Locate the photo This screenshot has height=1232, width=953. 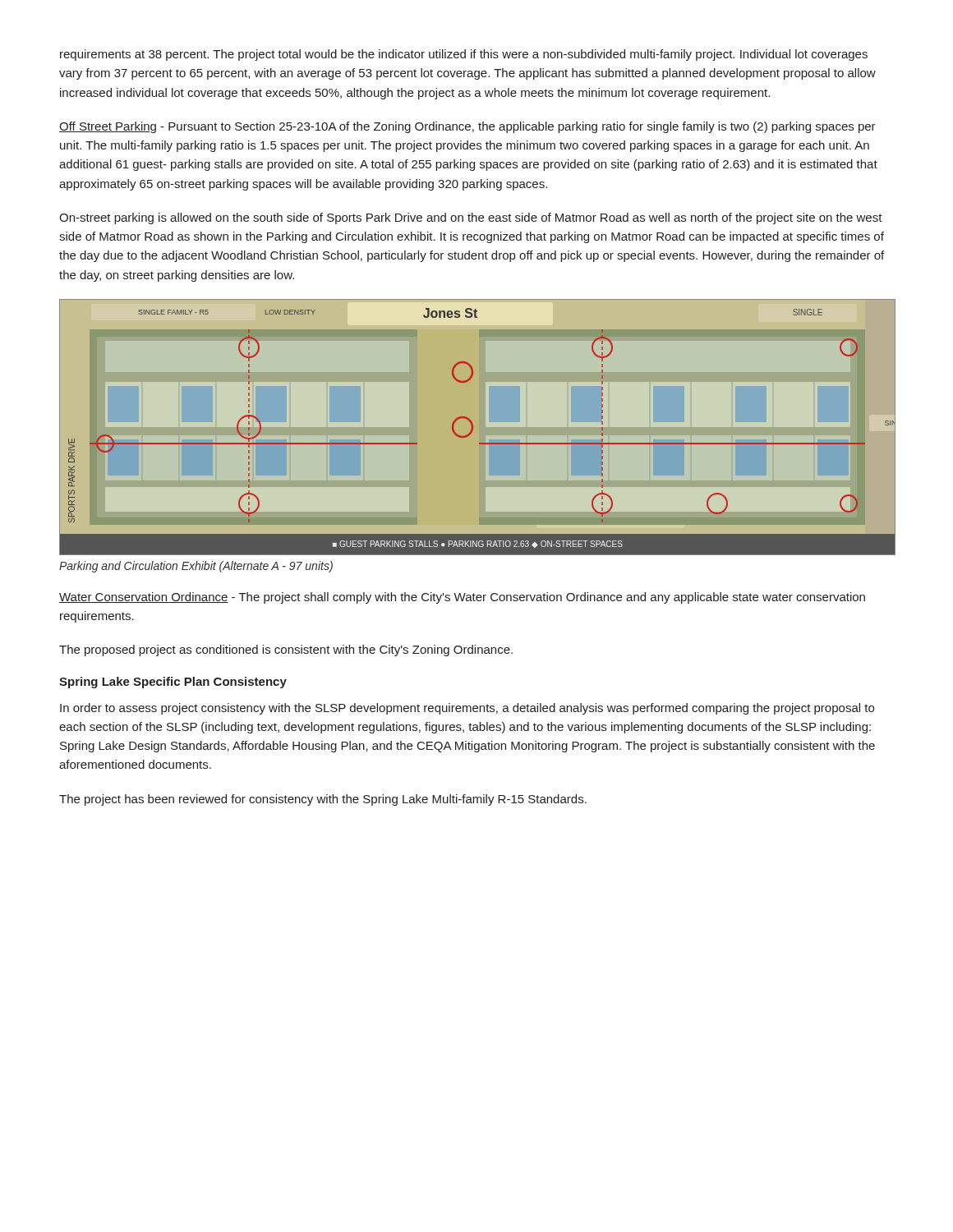[476, 427]
